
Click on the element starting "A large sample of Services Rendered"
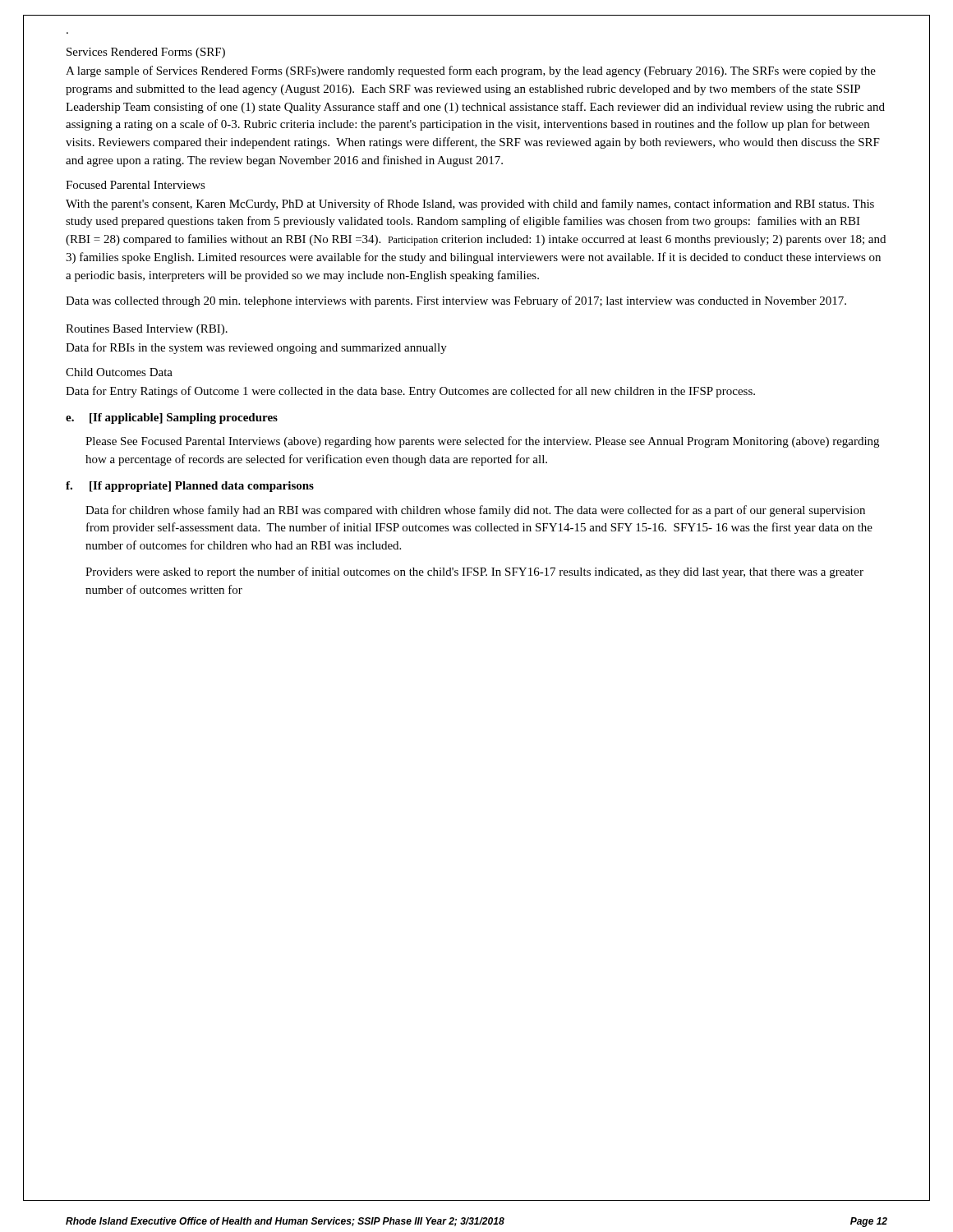pyautogui.click(x=475, y=115)
